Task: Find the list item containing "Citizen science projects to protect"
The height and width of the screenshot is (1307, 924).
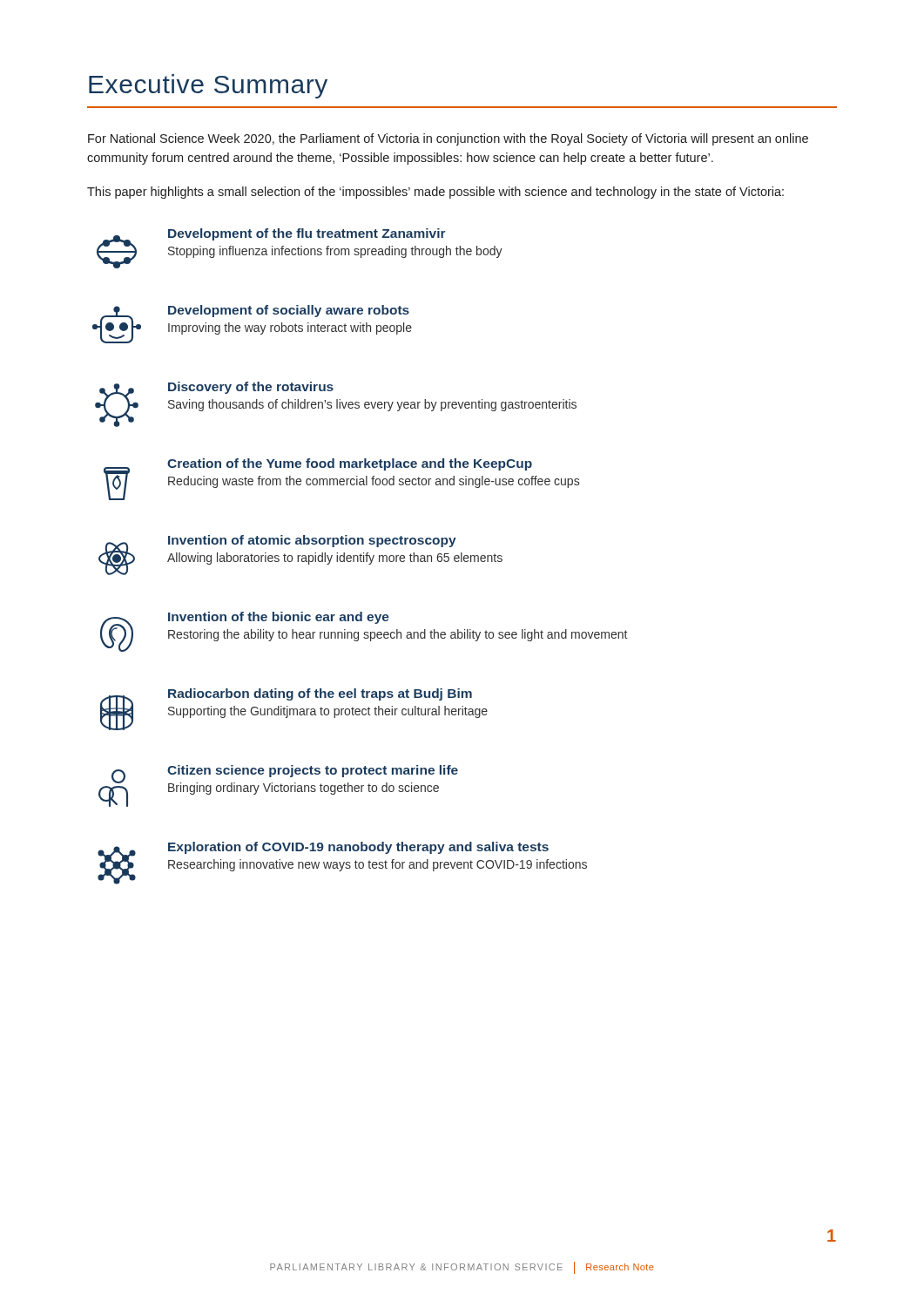Action: click(462, 789)
